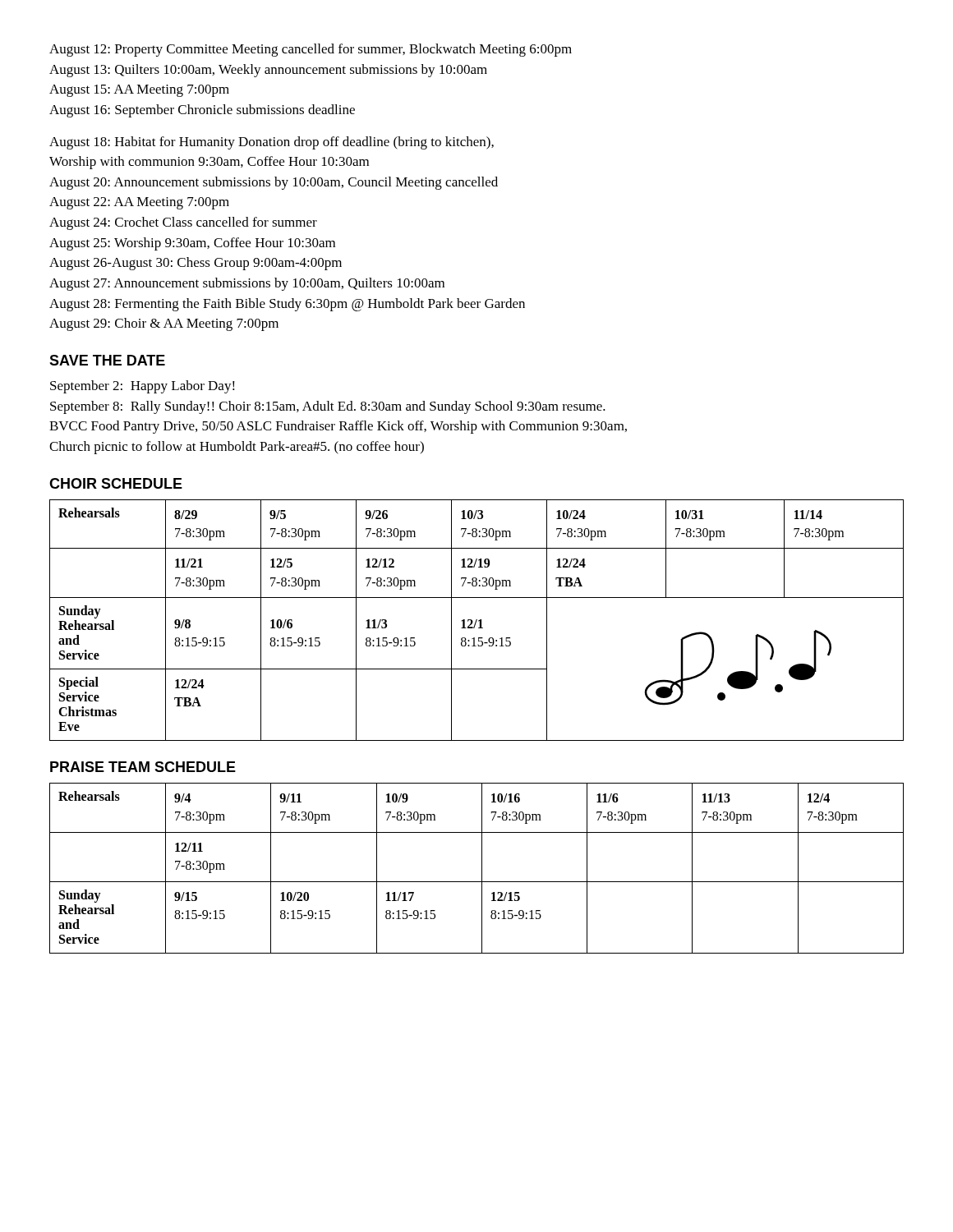Select the text block that reads "September 2: Happy Labor Day! September"

[x=339, y=416]
